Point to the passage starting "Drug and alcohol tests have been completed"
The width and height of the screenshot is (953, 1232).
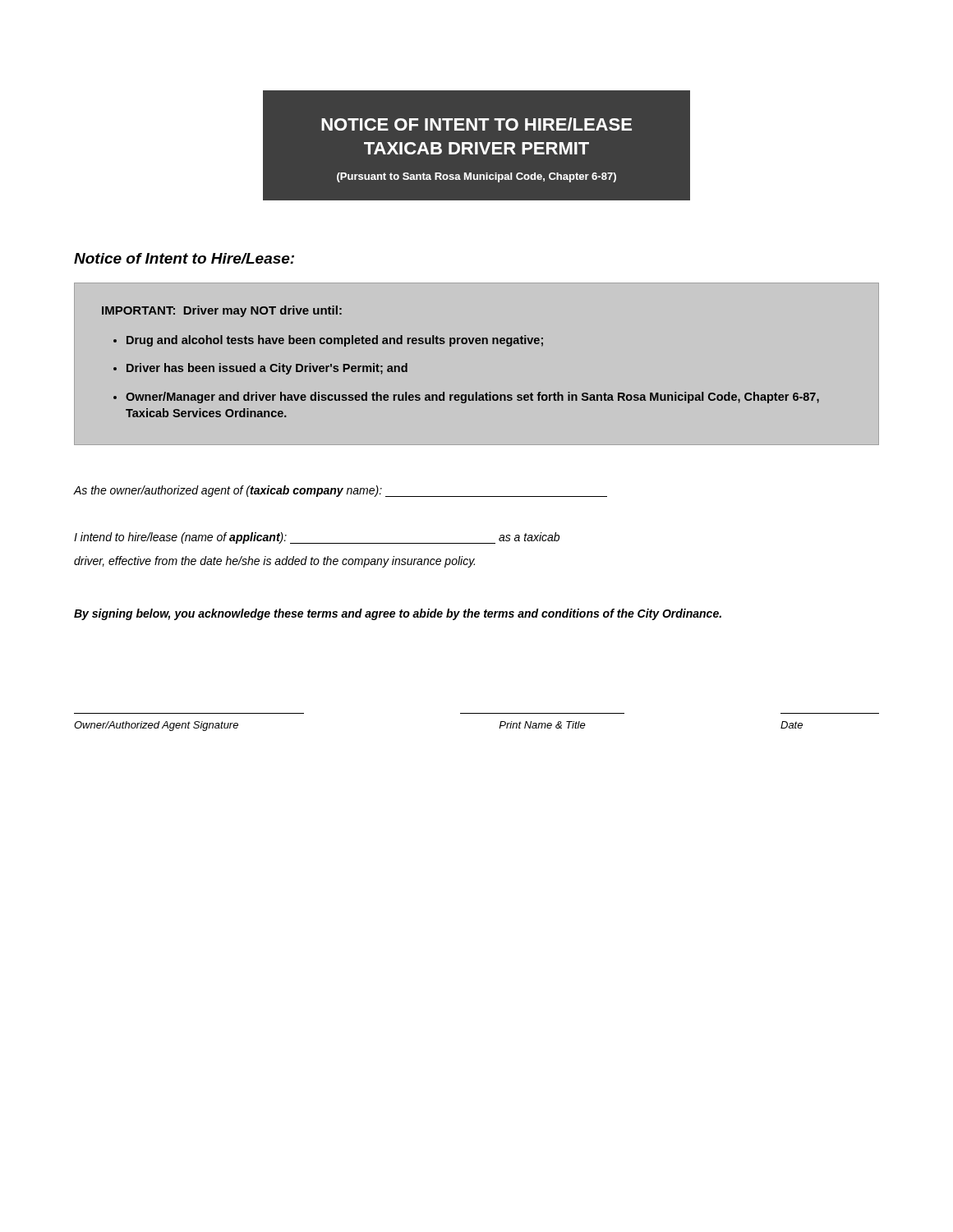[x=489, y=340]
